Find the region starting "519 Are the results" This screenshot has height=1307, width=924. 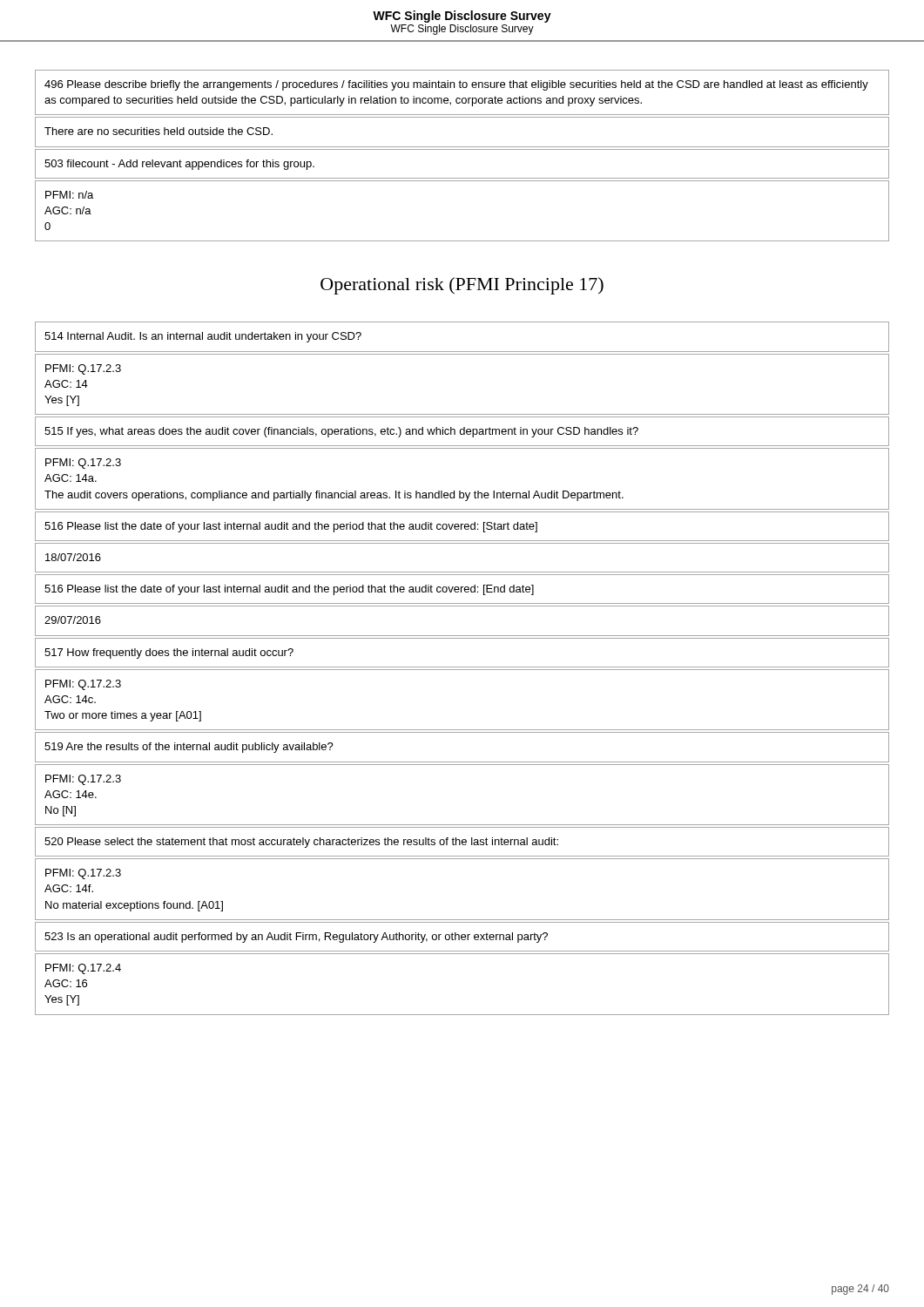[189, 747]
